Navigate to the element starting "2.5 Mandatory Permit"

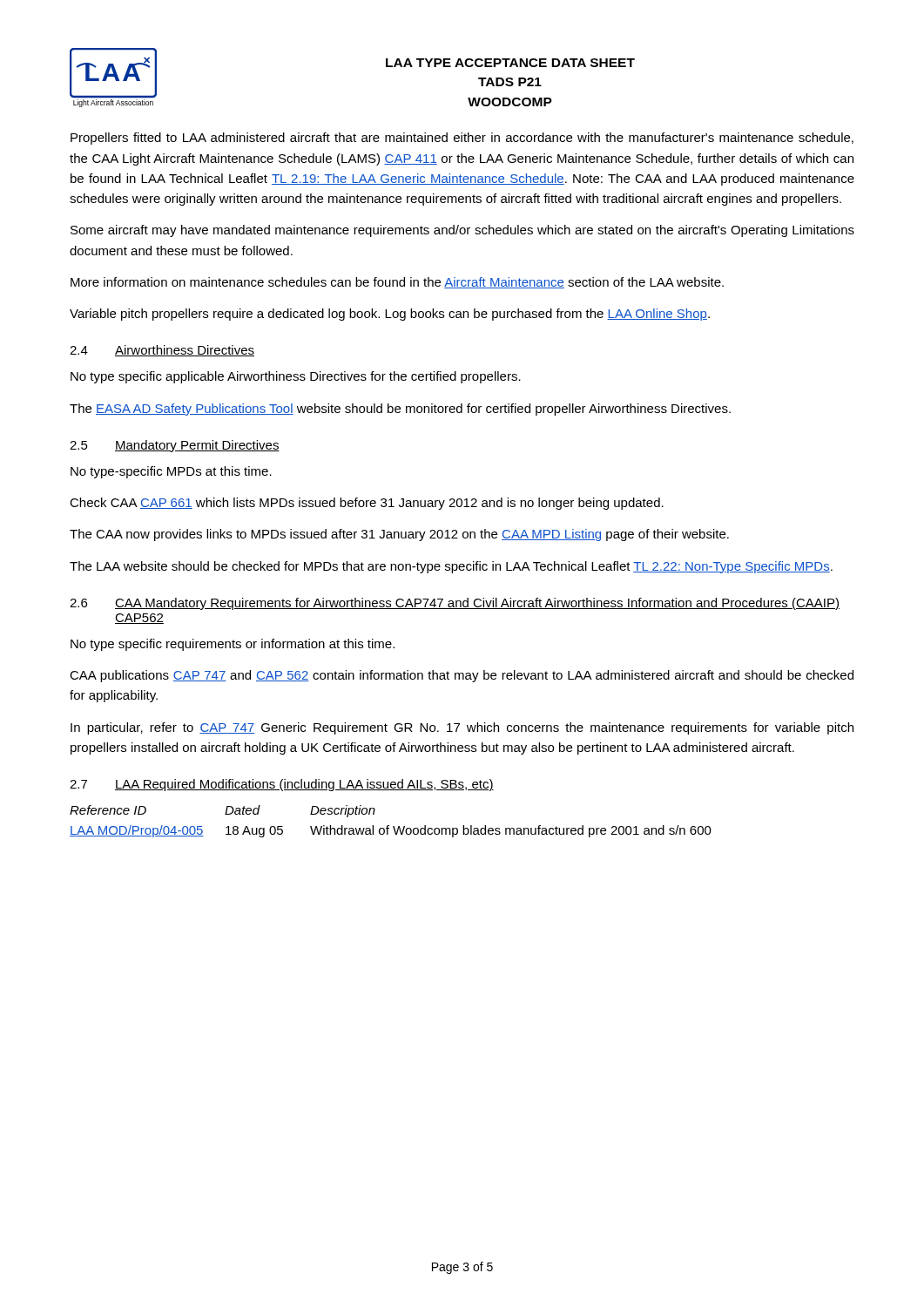[x=174, y=445]
